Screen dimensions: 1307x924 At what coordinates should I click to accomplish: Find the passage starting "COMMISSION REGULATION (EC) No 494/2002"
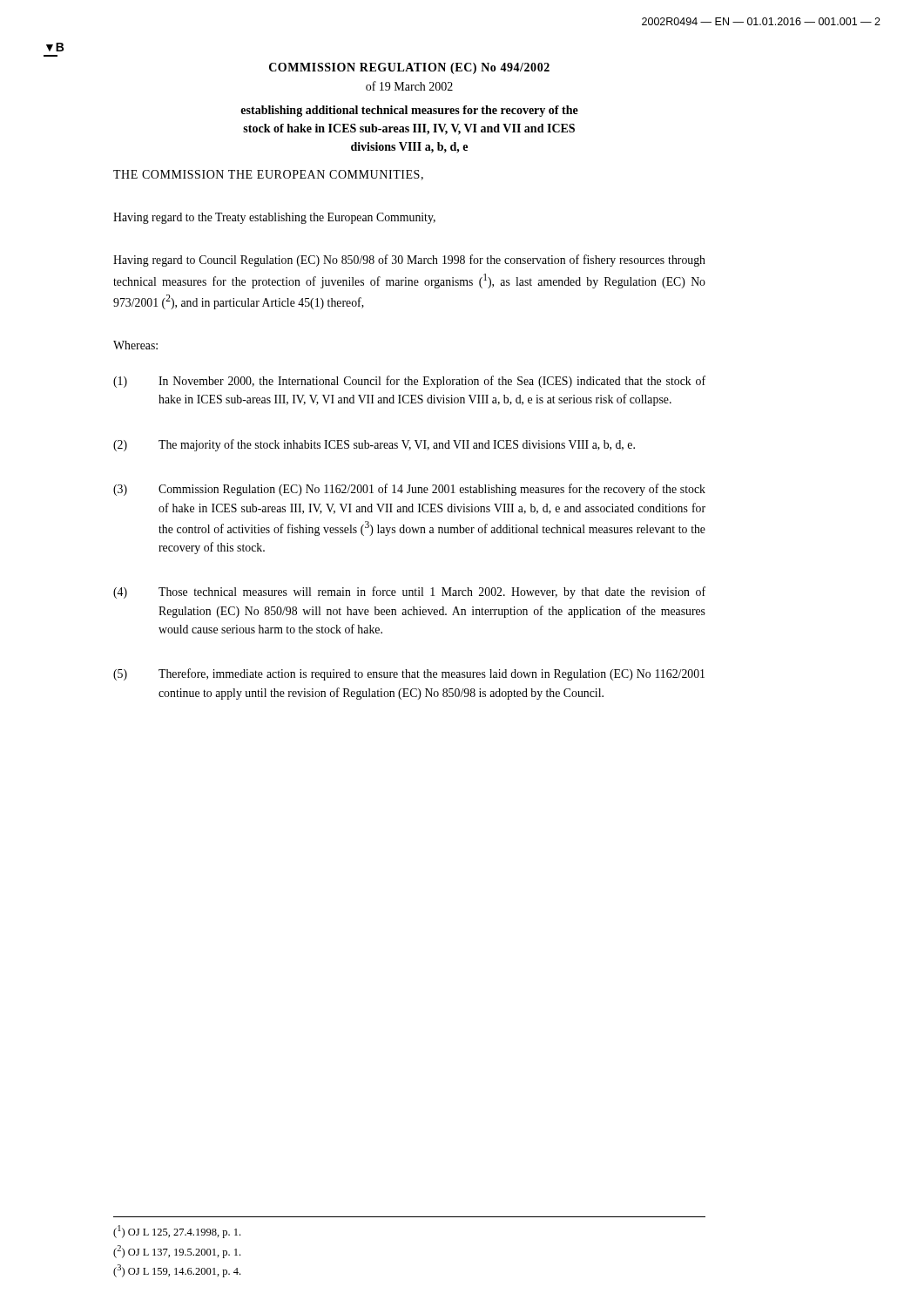409,68
